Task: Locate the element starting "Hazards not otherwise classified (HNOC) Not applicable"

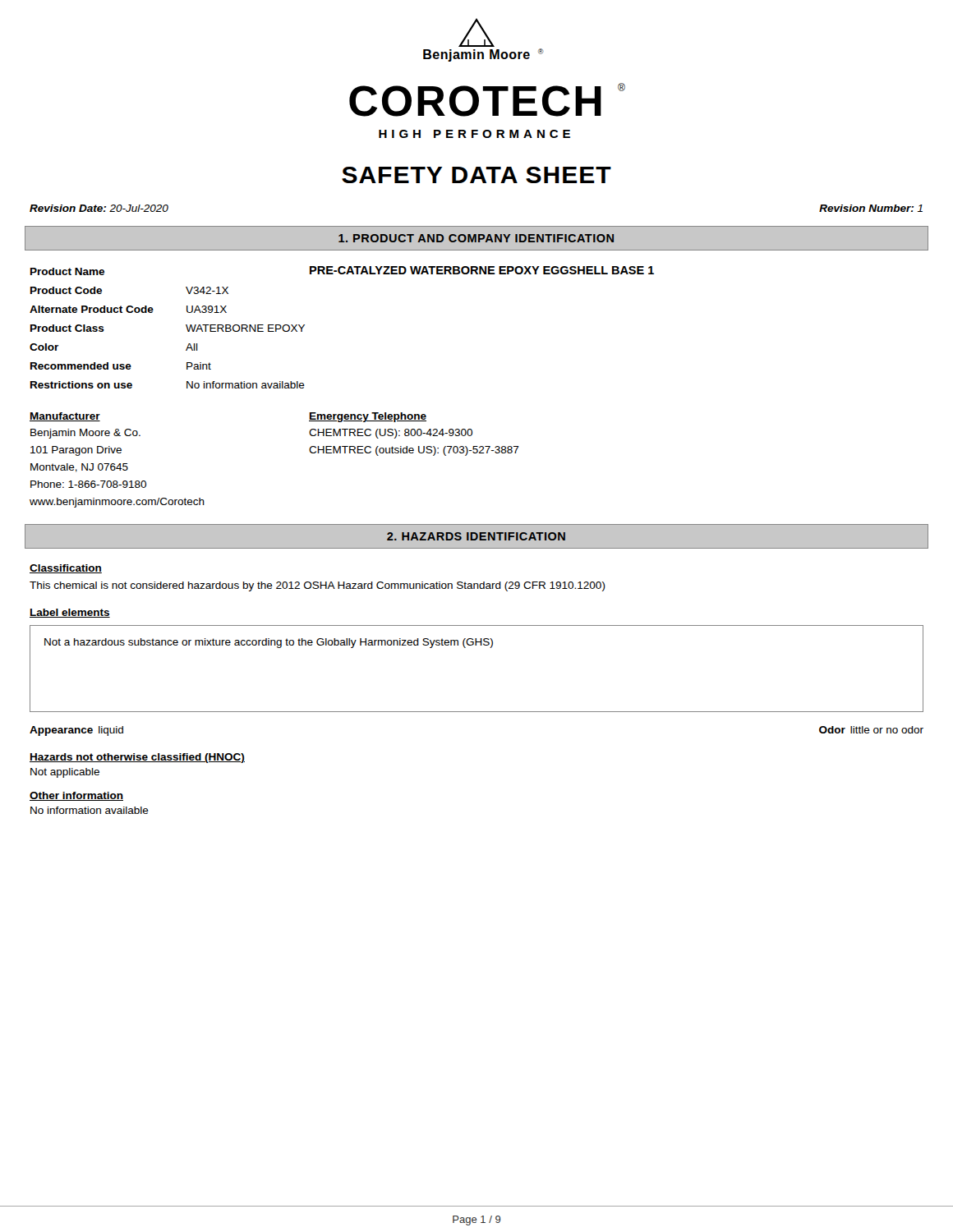Action: 137,758
